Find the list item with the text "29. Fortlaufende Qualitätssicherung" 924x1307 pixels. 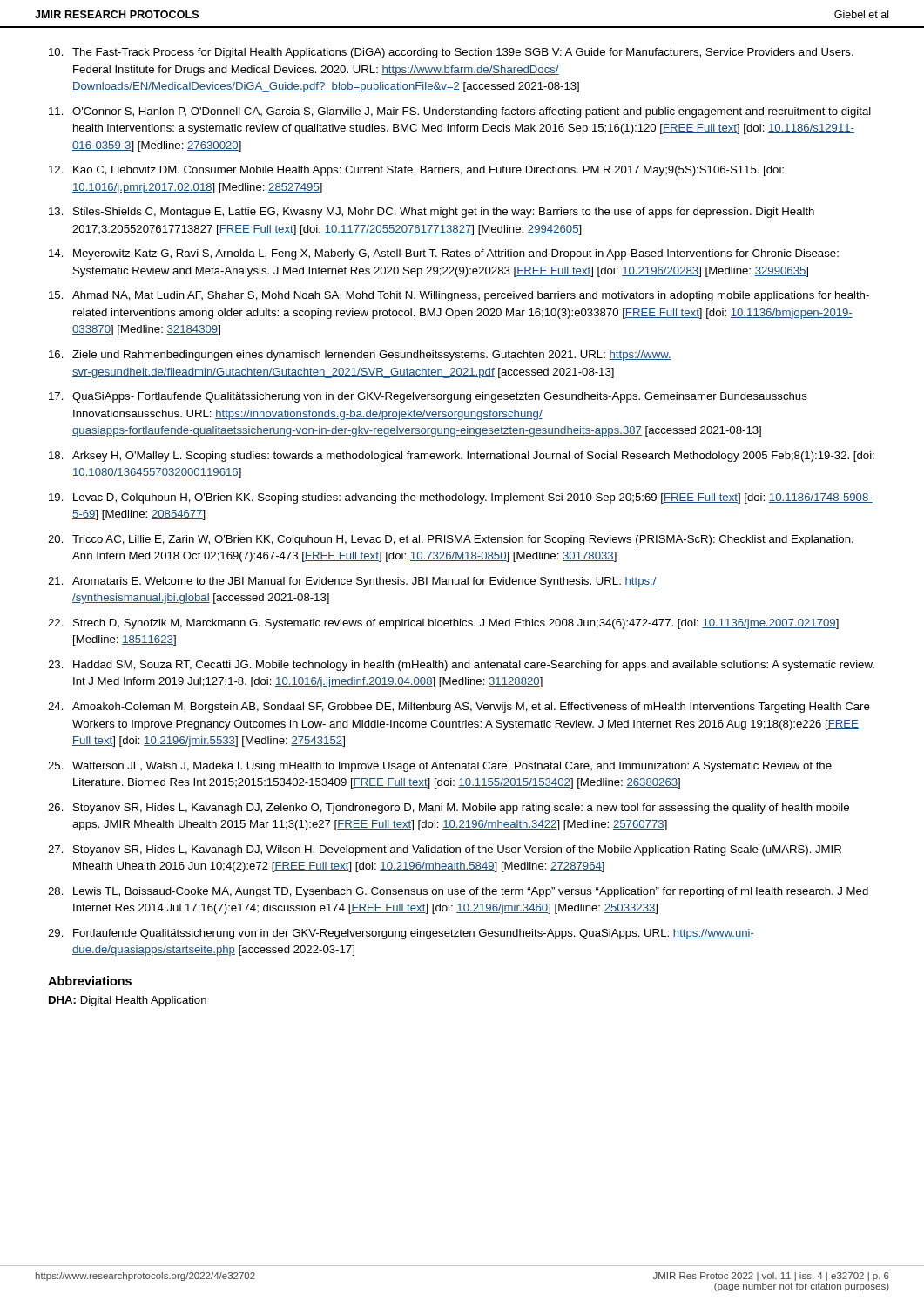[462, 941]
